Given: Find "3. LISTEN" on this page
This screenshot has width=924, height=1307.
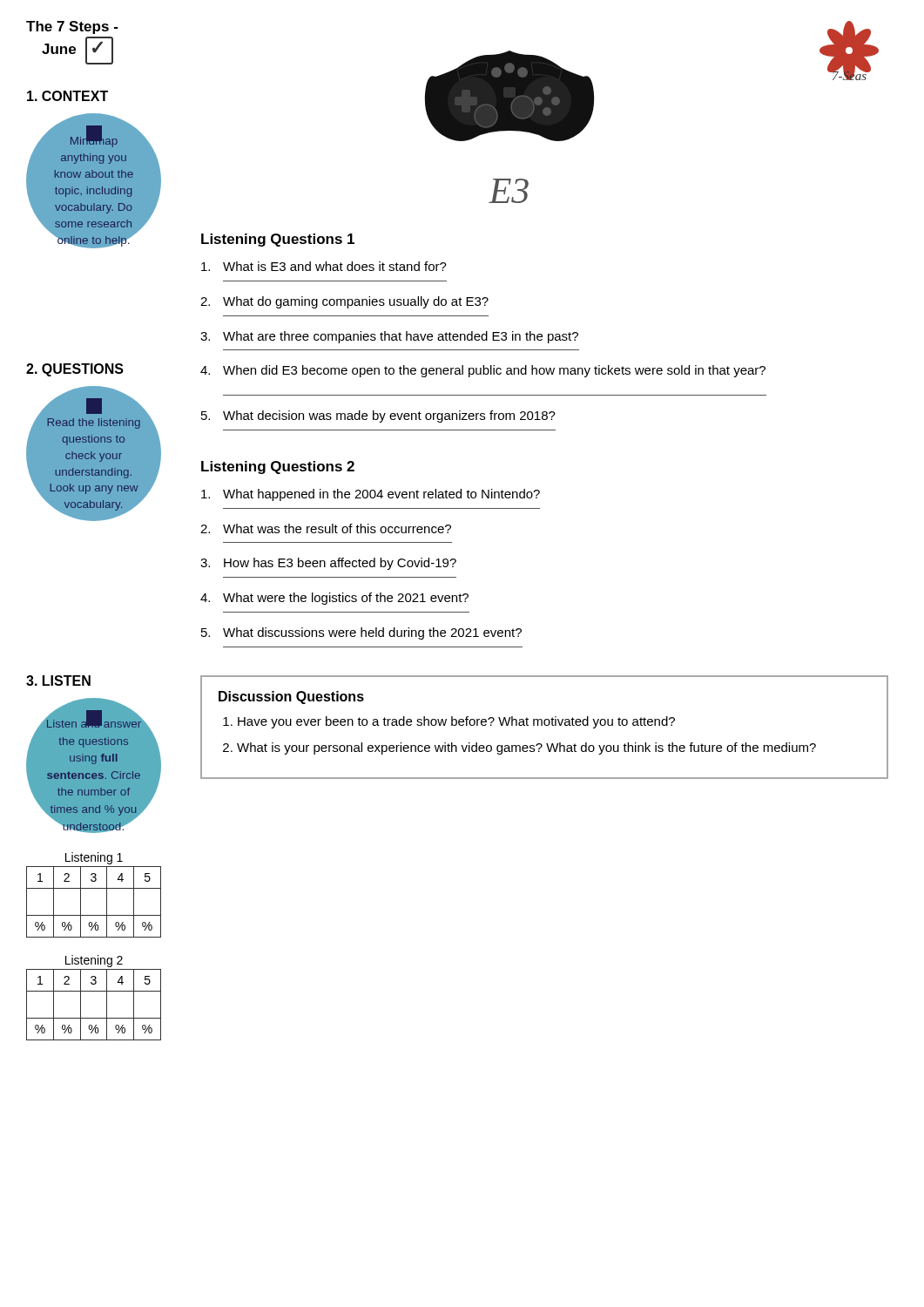Looking at the screenshot, I should [59, 681].
